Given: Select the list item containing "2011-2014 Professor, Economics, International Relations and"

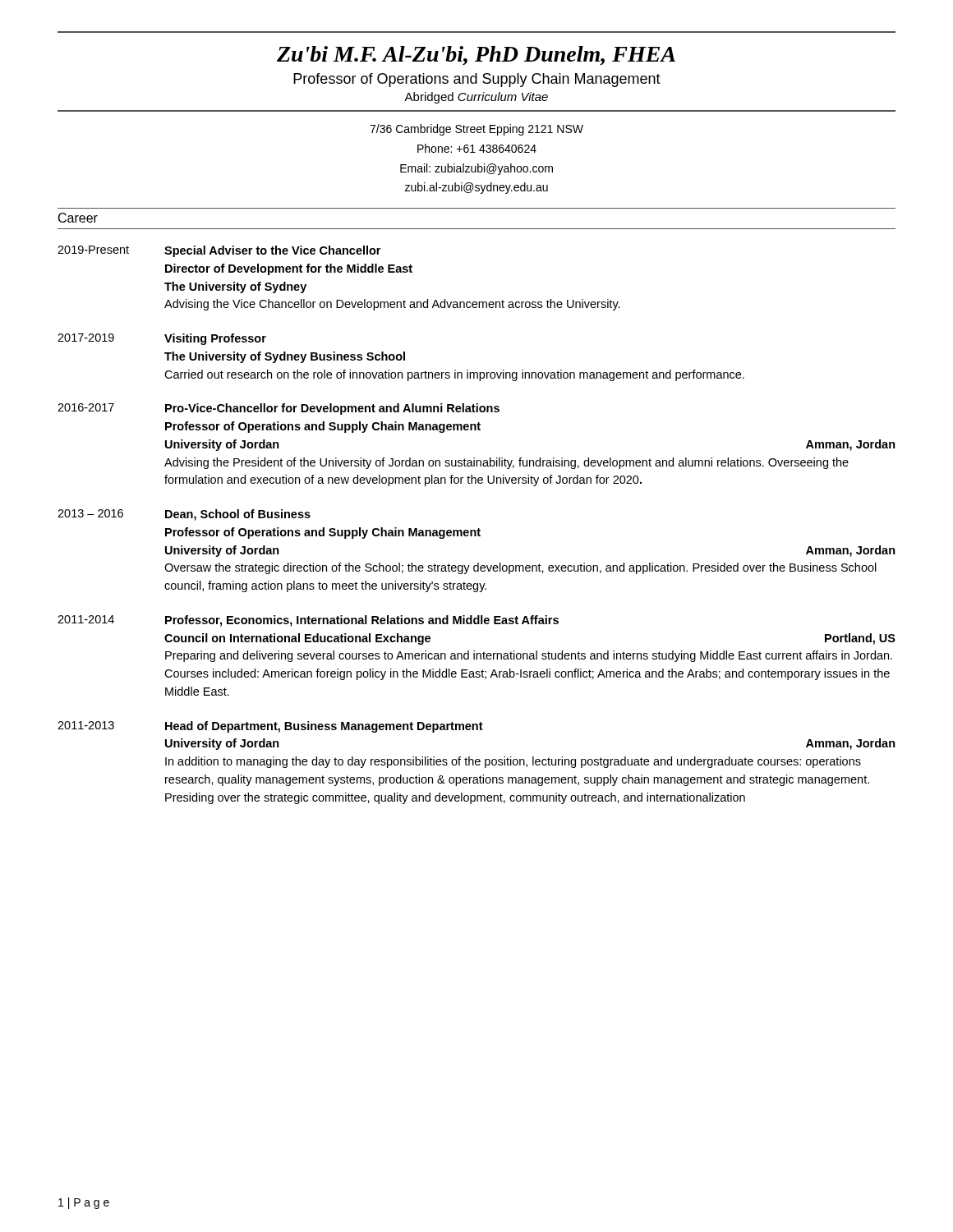Looking at the screenshot, I should [476, 656].
